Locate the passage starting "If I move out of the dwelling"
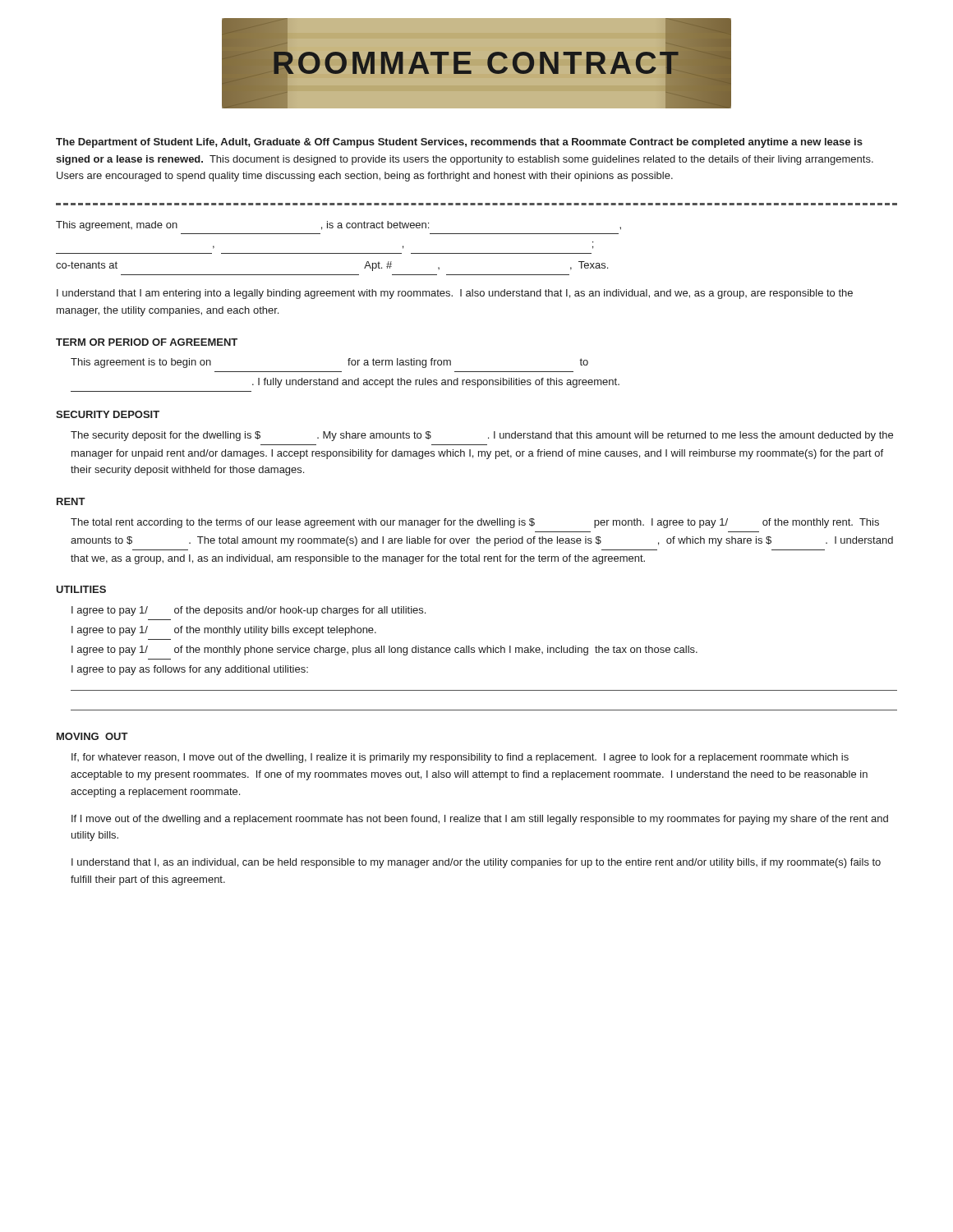Image resolution: width=953 pixels, height=1232 pixels. [x=480, y=827]
